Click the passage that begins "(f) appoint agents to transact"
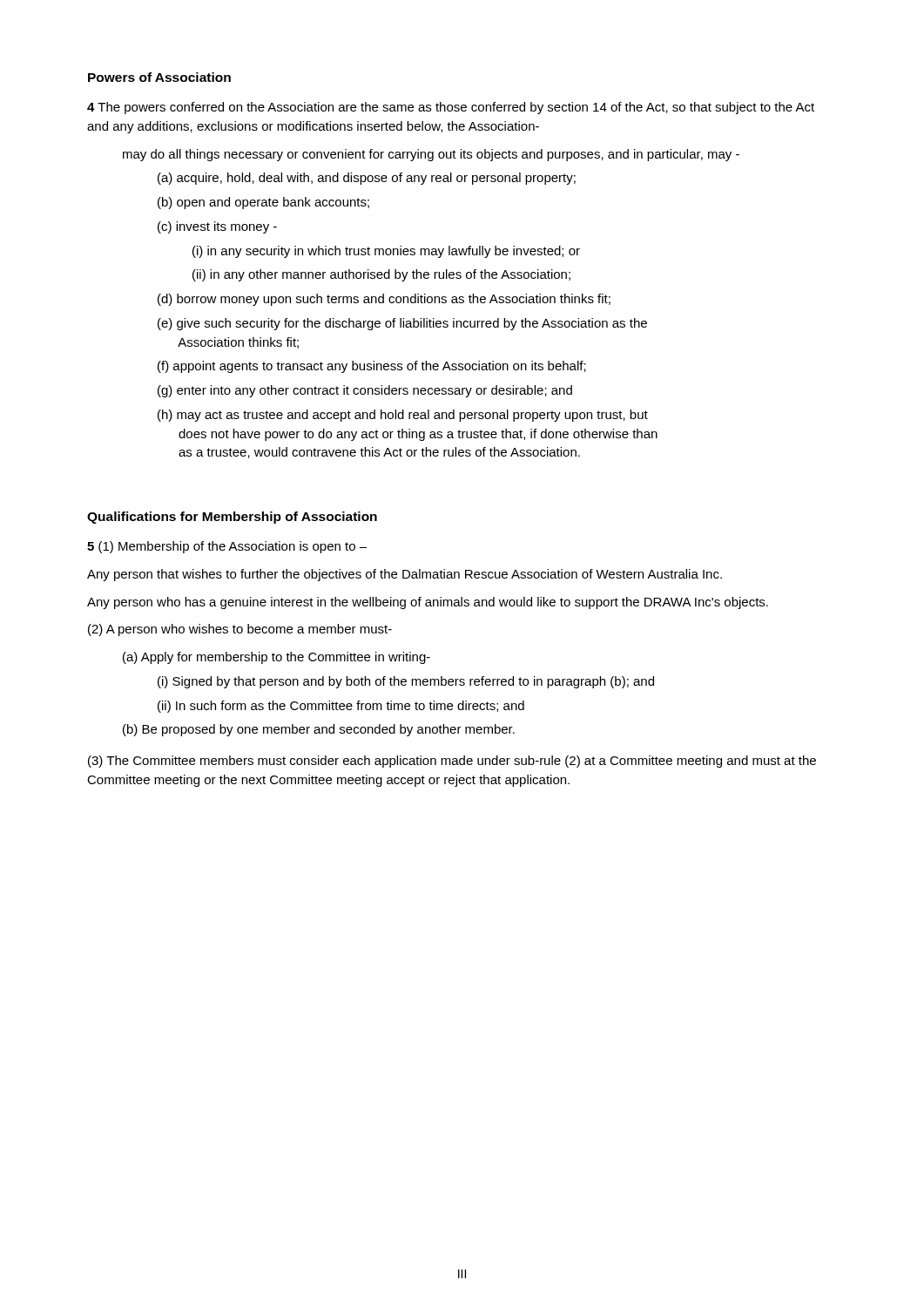 [x=372, y=366]
